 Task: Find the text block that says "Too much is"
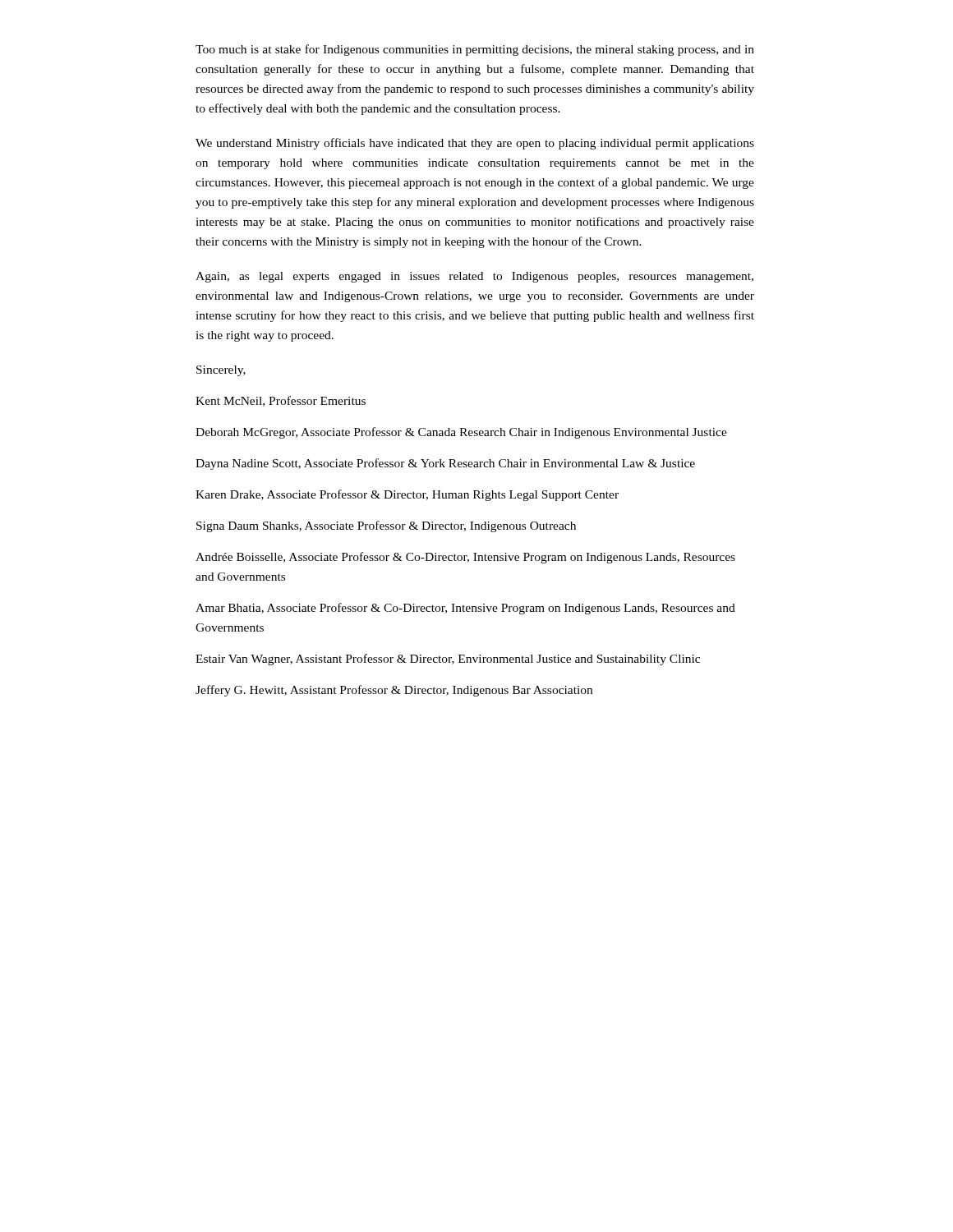pos(475,78)
